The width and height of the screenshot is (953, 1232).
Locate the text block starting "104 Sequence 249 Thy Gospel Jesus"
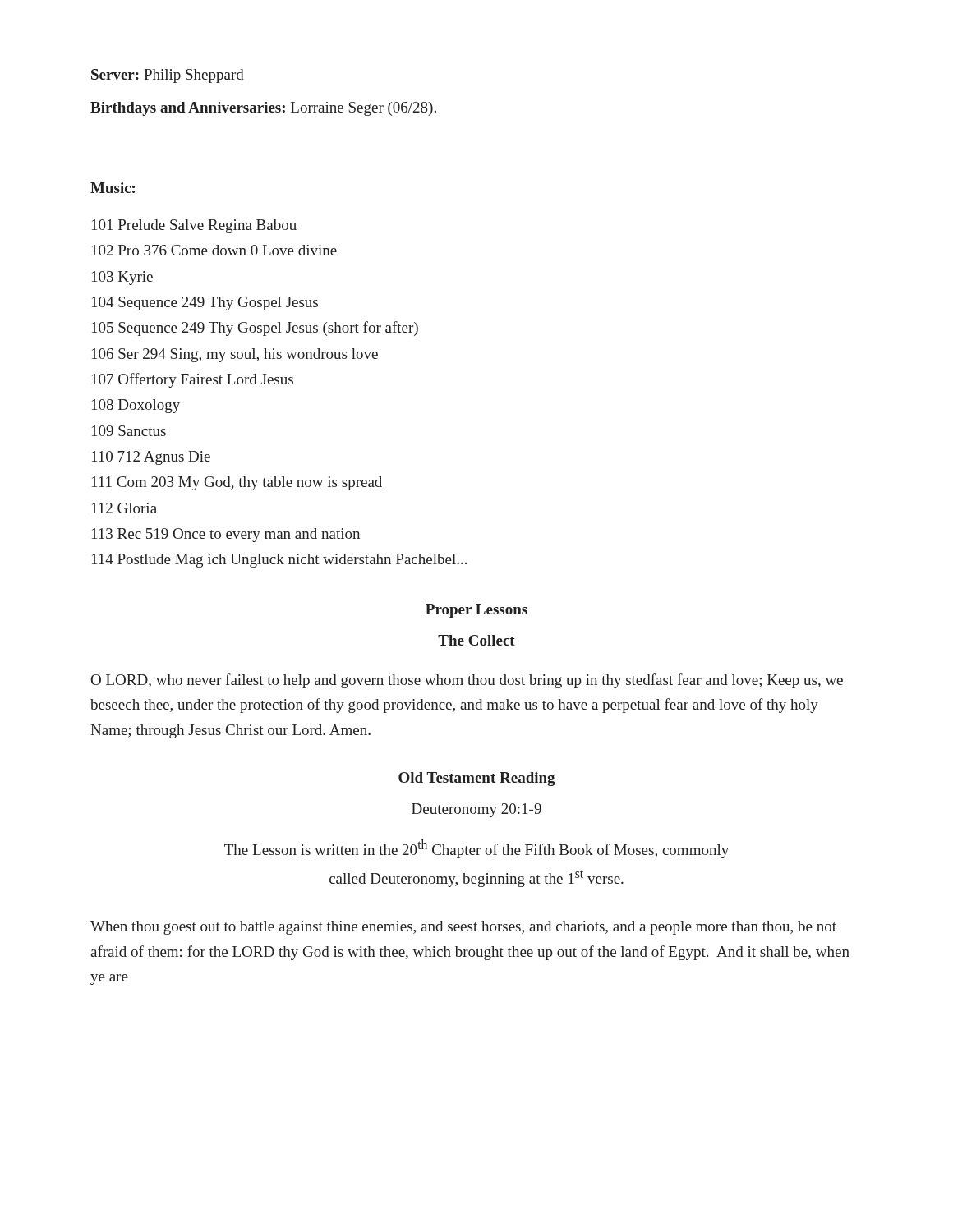[205, 303]
